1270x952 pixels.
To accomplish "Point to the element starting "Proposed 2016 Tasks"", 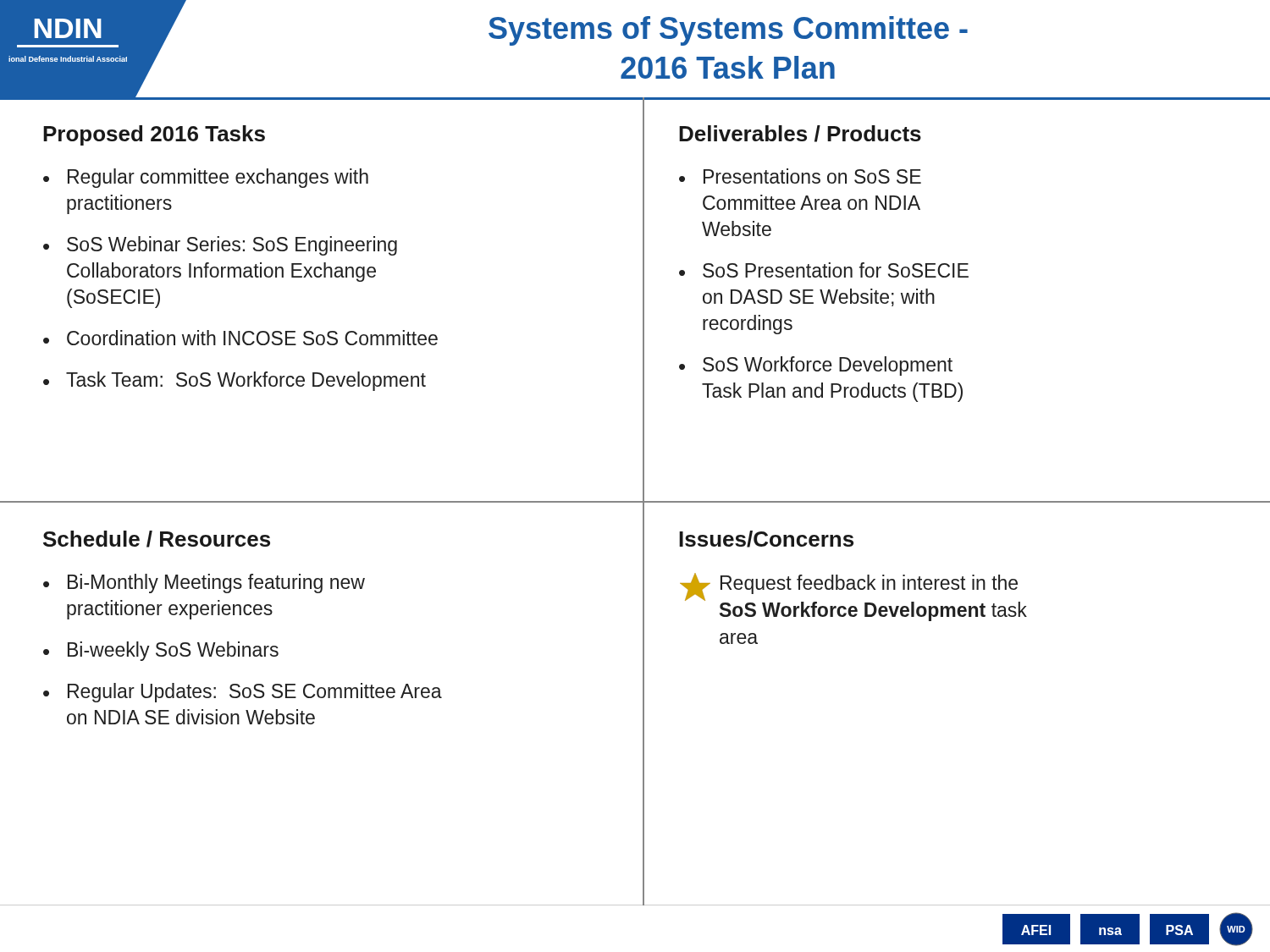I will pyautogui.click(x=154, y=134).
